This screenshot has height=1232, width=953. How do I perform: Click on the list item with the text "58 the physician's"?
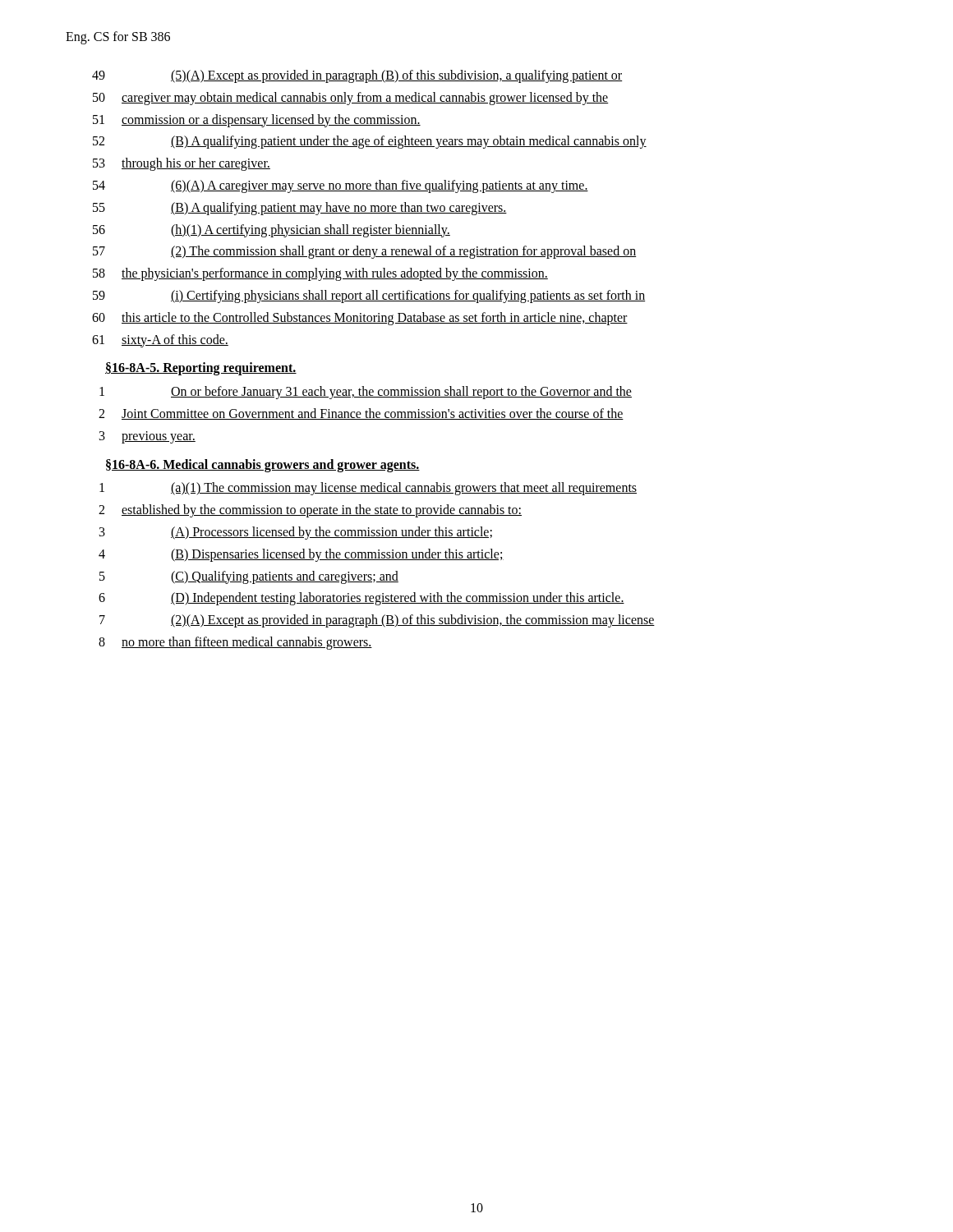(476, 274)
